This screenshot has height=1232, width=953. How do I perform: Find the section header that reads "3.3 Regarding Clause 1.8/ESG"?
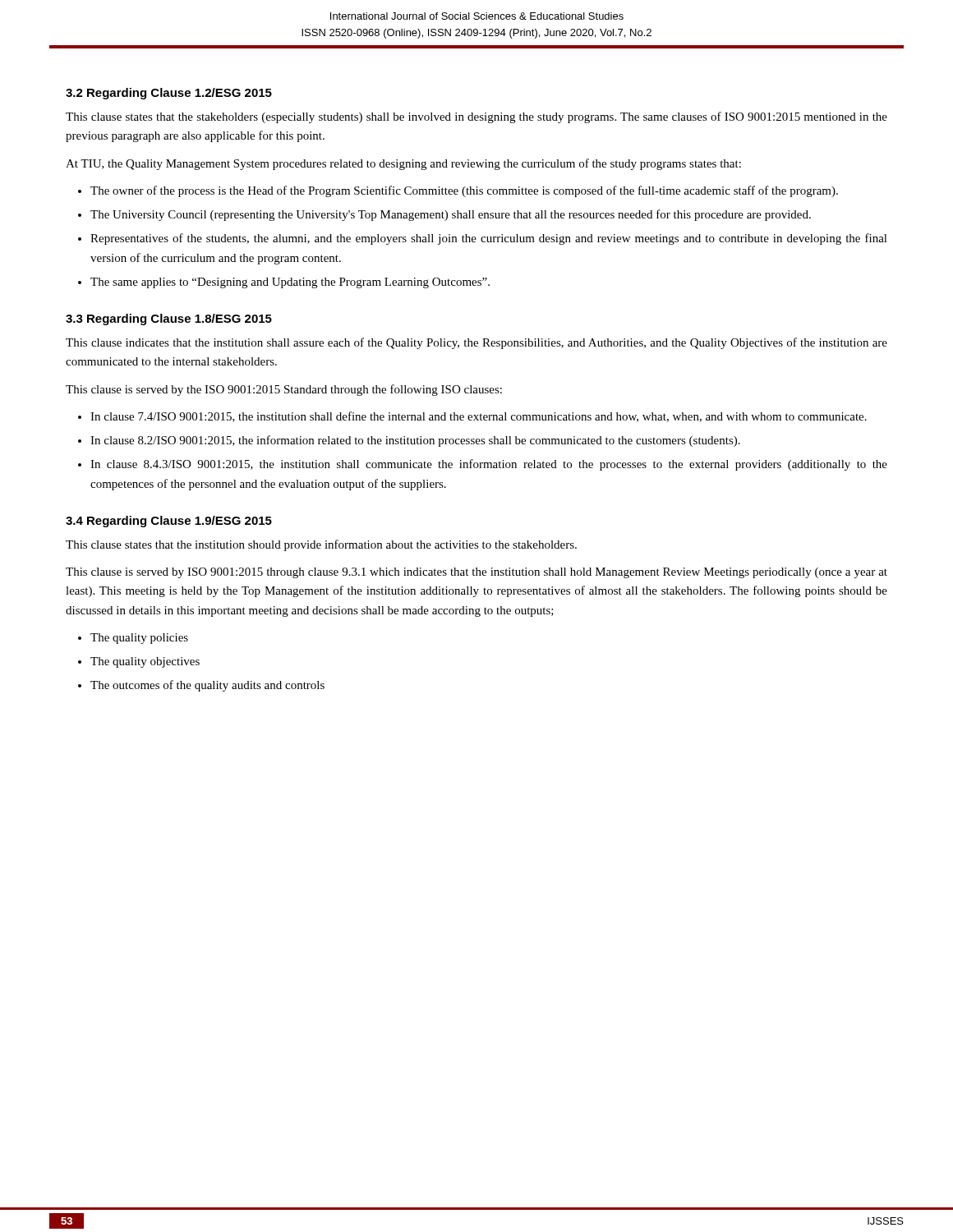[169, 318]
